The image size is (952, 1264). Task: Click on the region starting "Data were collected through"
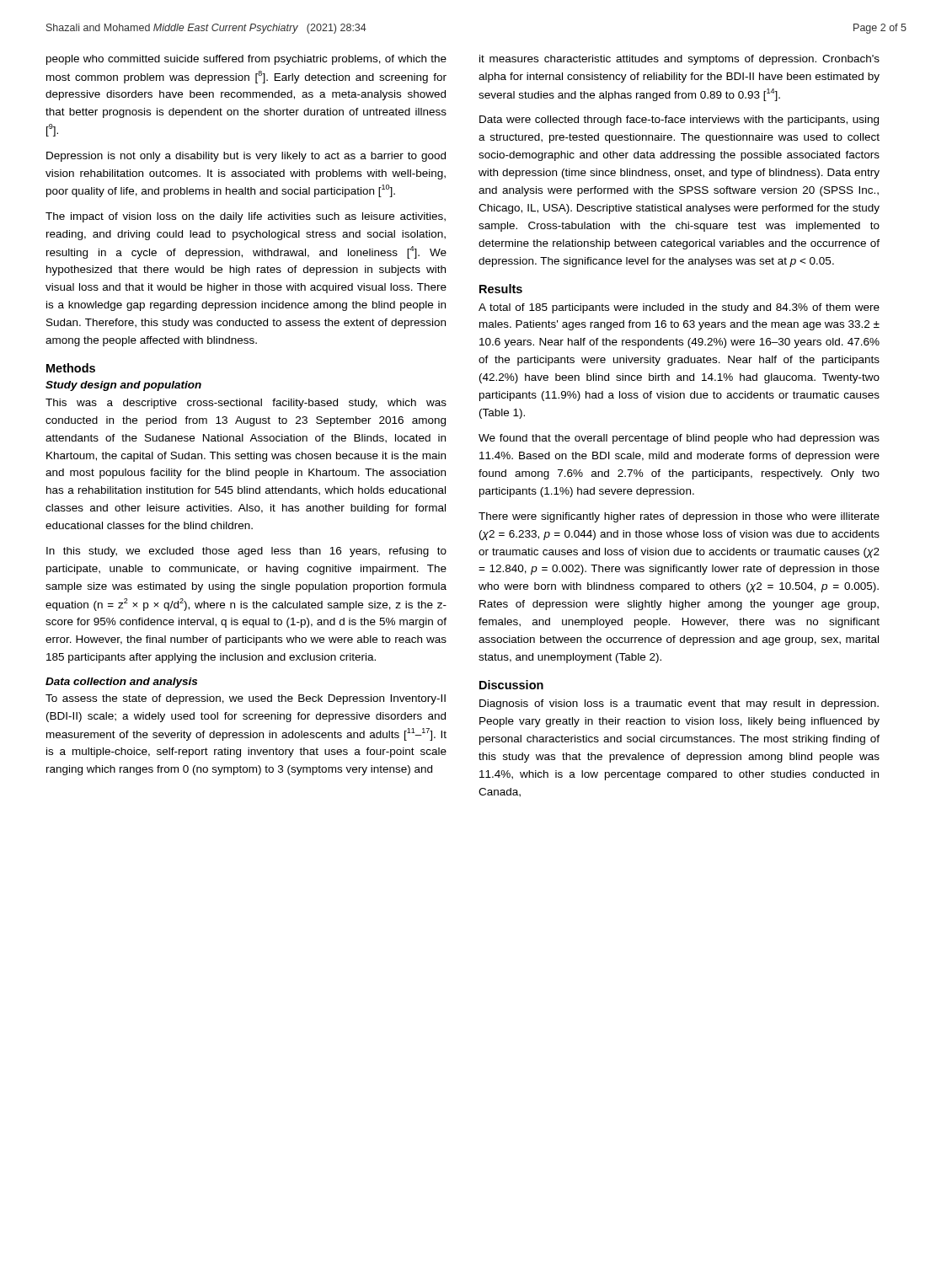679,191
